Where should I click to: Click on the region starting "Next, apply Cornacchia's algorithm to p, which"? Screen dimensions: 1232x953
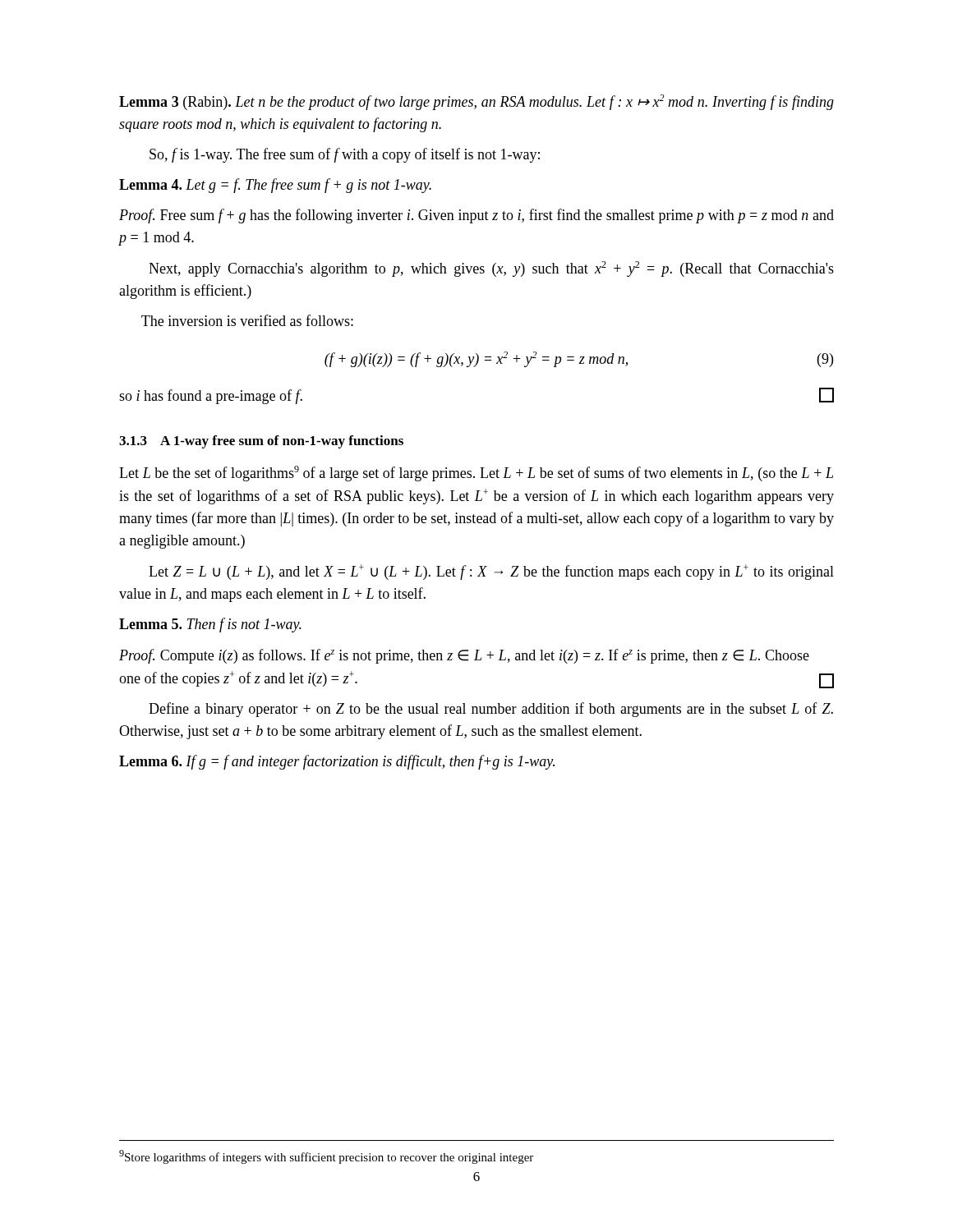coord(476,279)
